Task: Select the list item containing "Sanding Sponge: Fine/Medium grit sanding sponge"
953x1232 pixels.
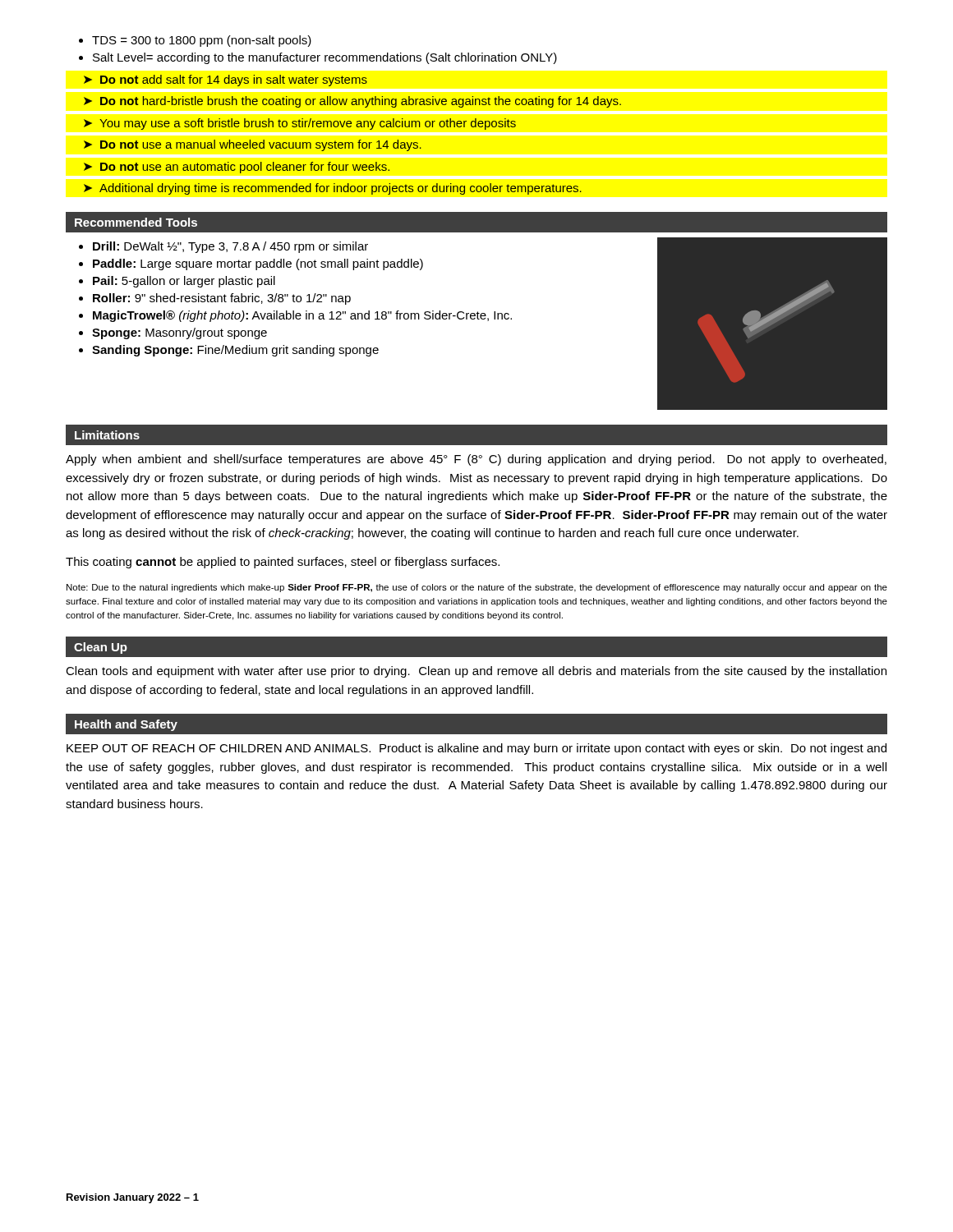Action: click(236, 350)
